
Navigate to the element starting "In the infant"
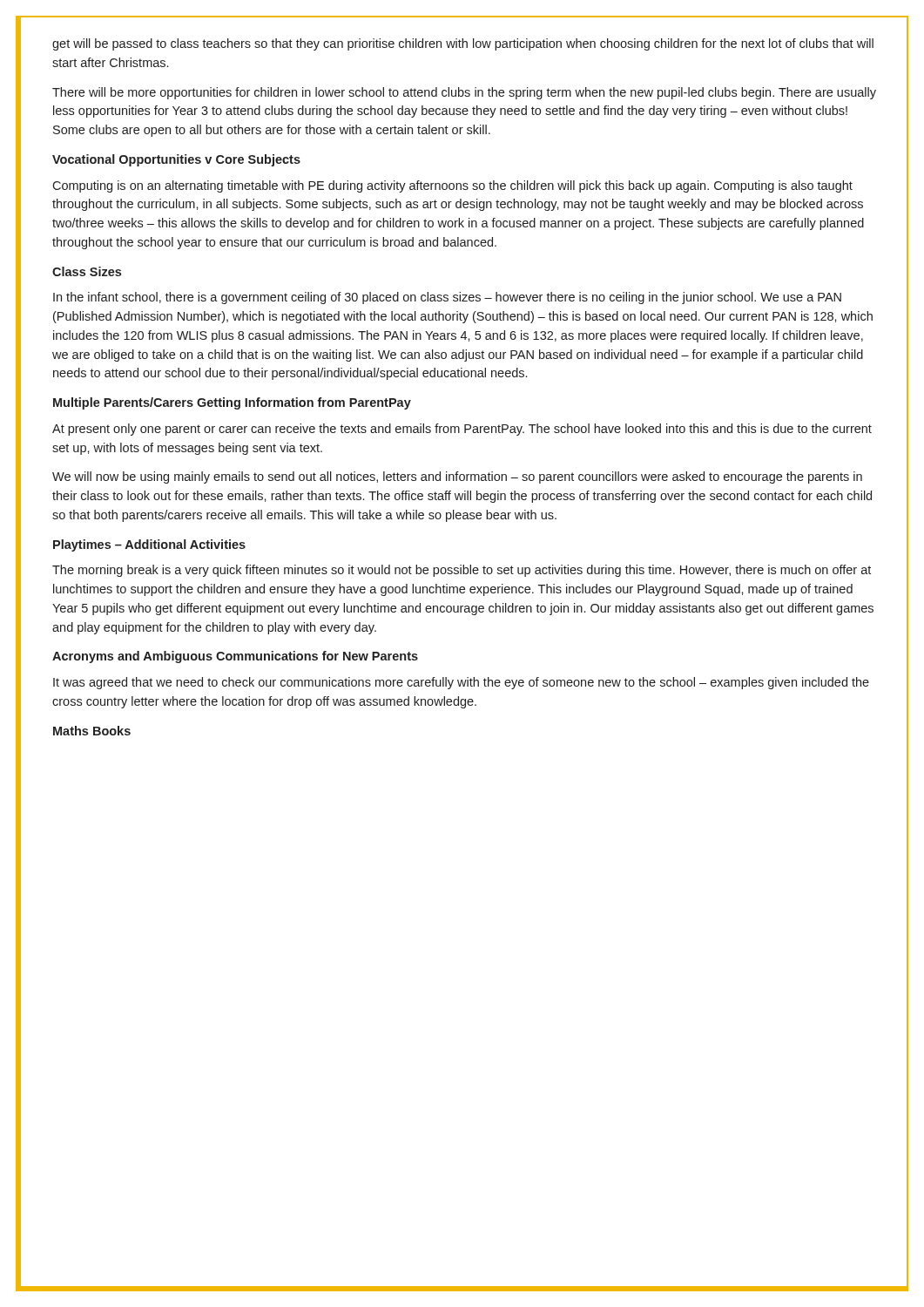click(464, 336)
